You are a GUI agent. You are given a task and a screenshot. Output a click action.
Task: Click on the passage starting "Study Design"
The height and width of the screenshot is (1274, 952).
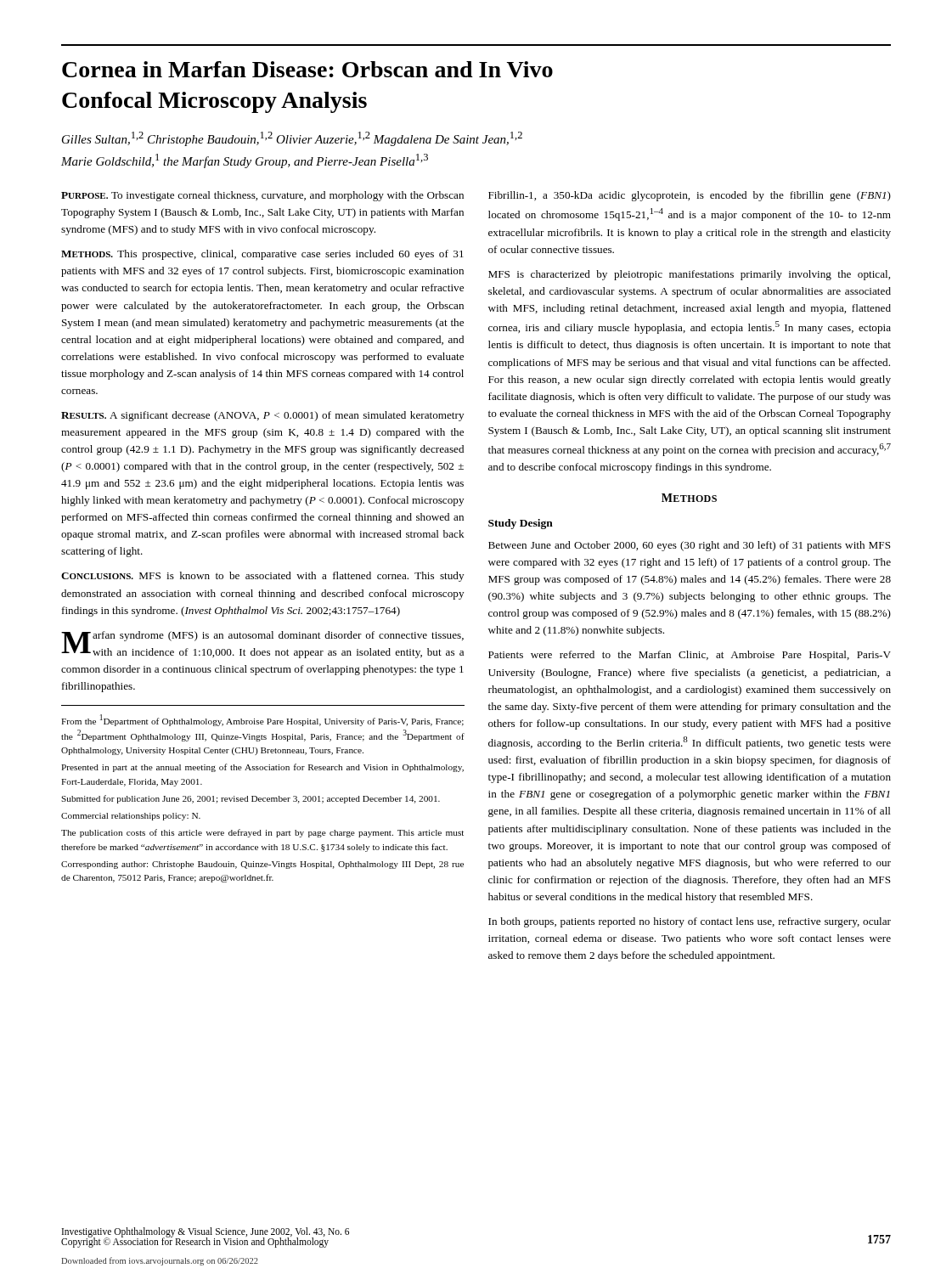(520, 522)
